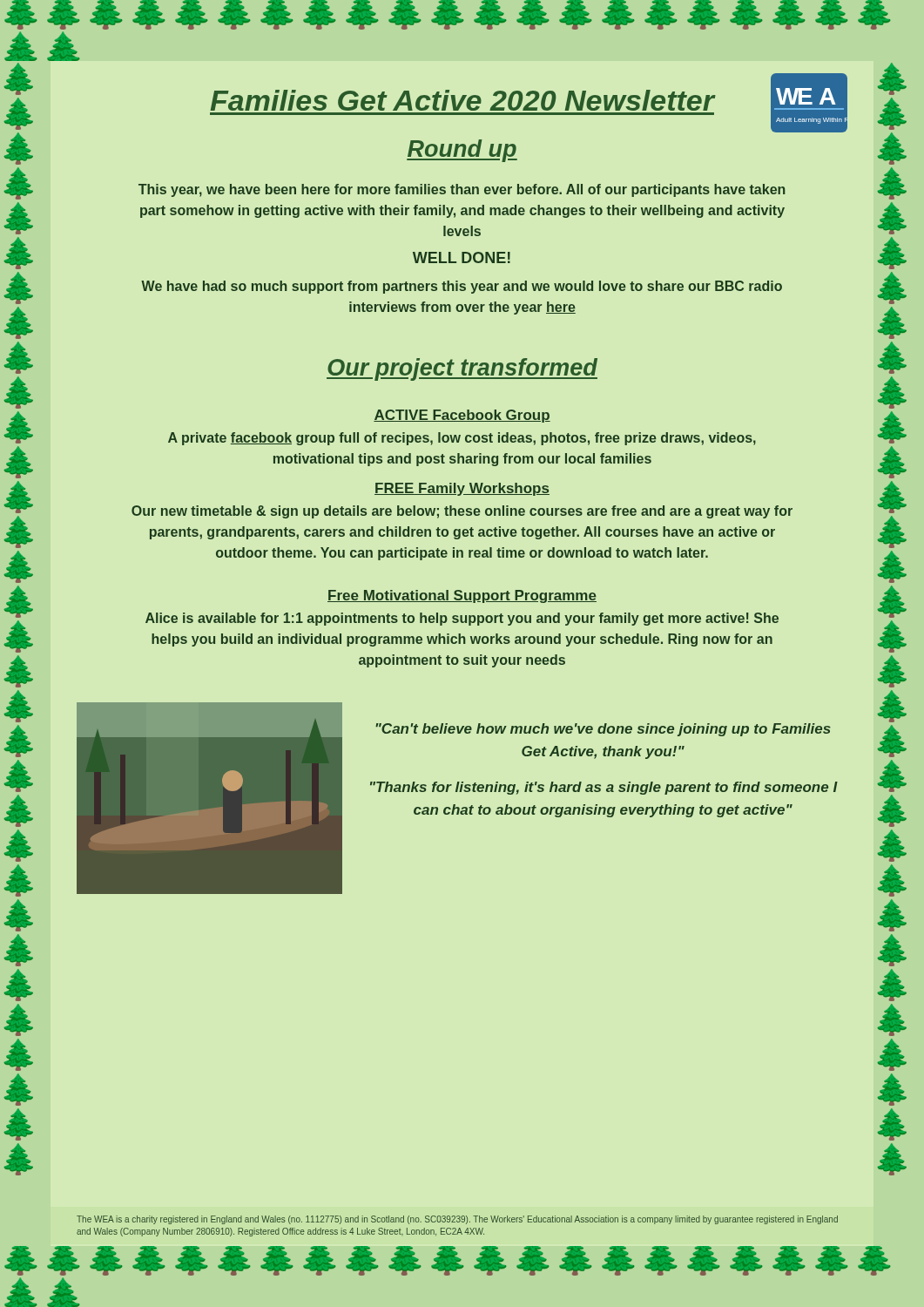Where is the passage that starts "We have had so"?
This screenshot has width=924, height=1307.
[x=462, y=297]
